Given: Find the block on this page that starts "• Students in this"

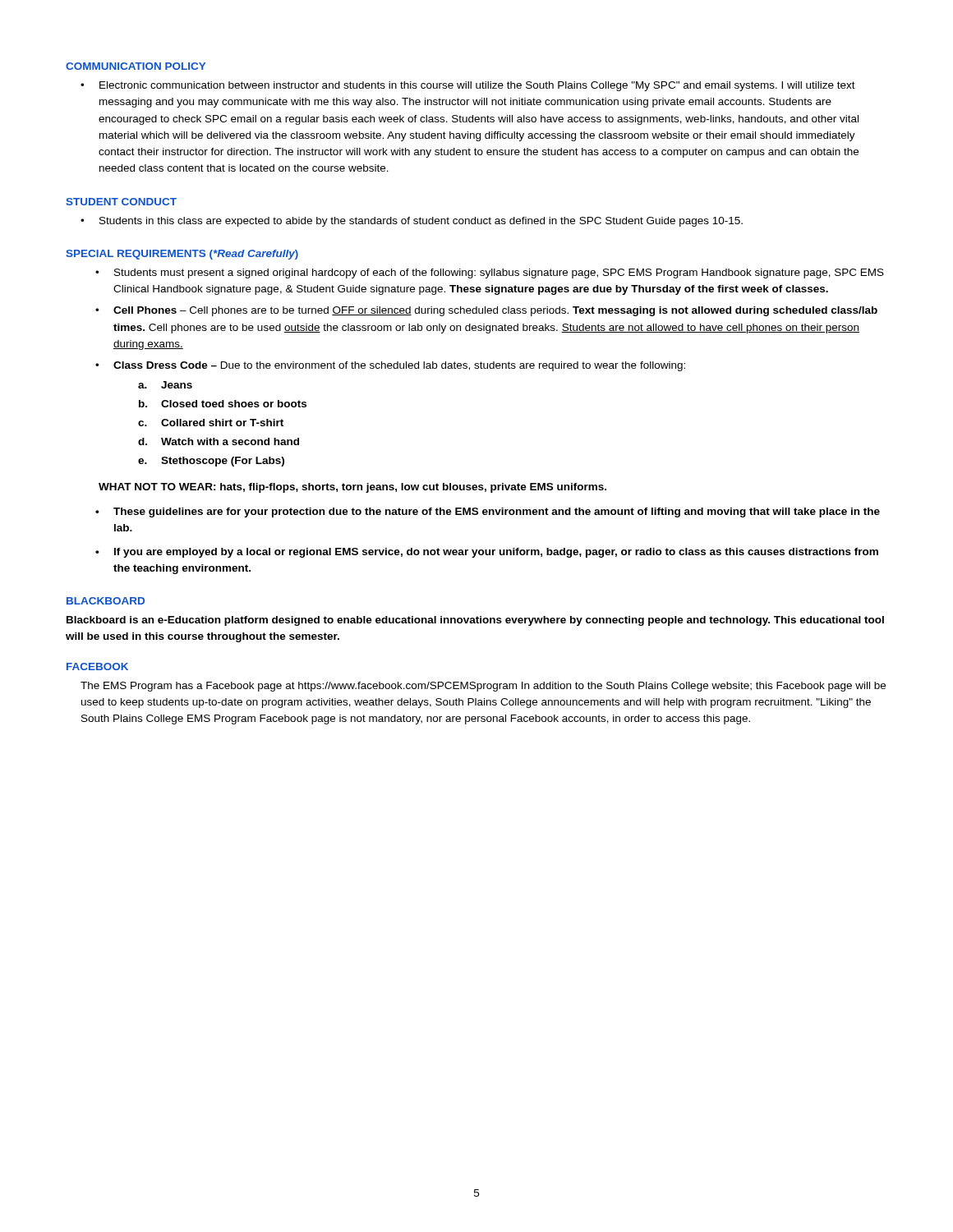Looking at the screenshot, I should pos(484,221).
